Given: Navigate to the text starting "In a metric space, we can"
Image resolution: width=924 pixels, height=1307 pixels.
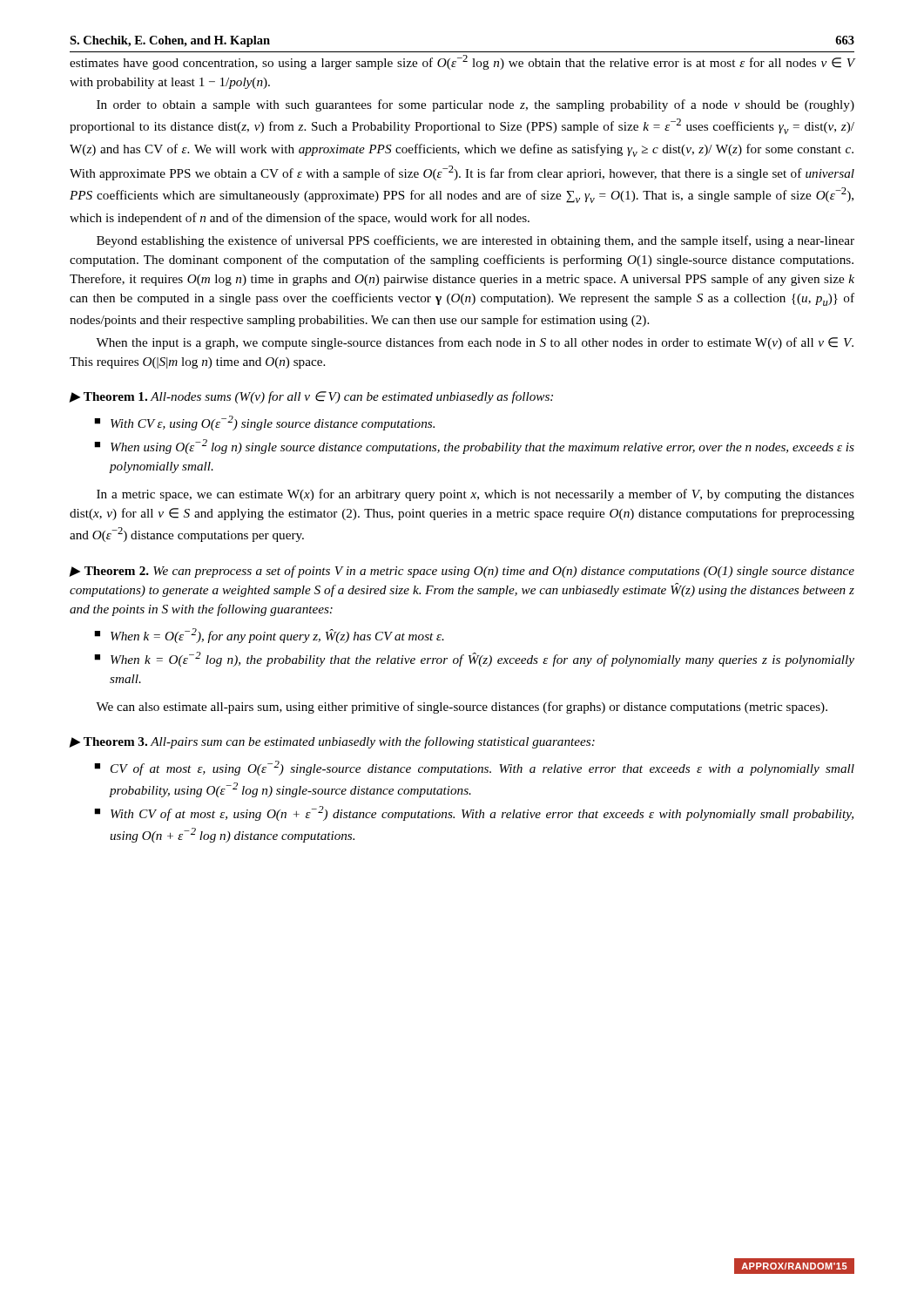Looking at the screenshot, I should (462, 515).
